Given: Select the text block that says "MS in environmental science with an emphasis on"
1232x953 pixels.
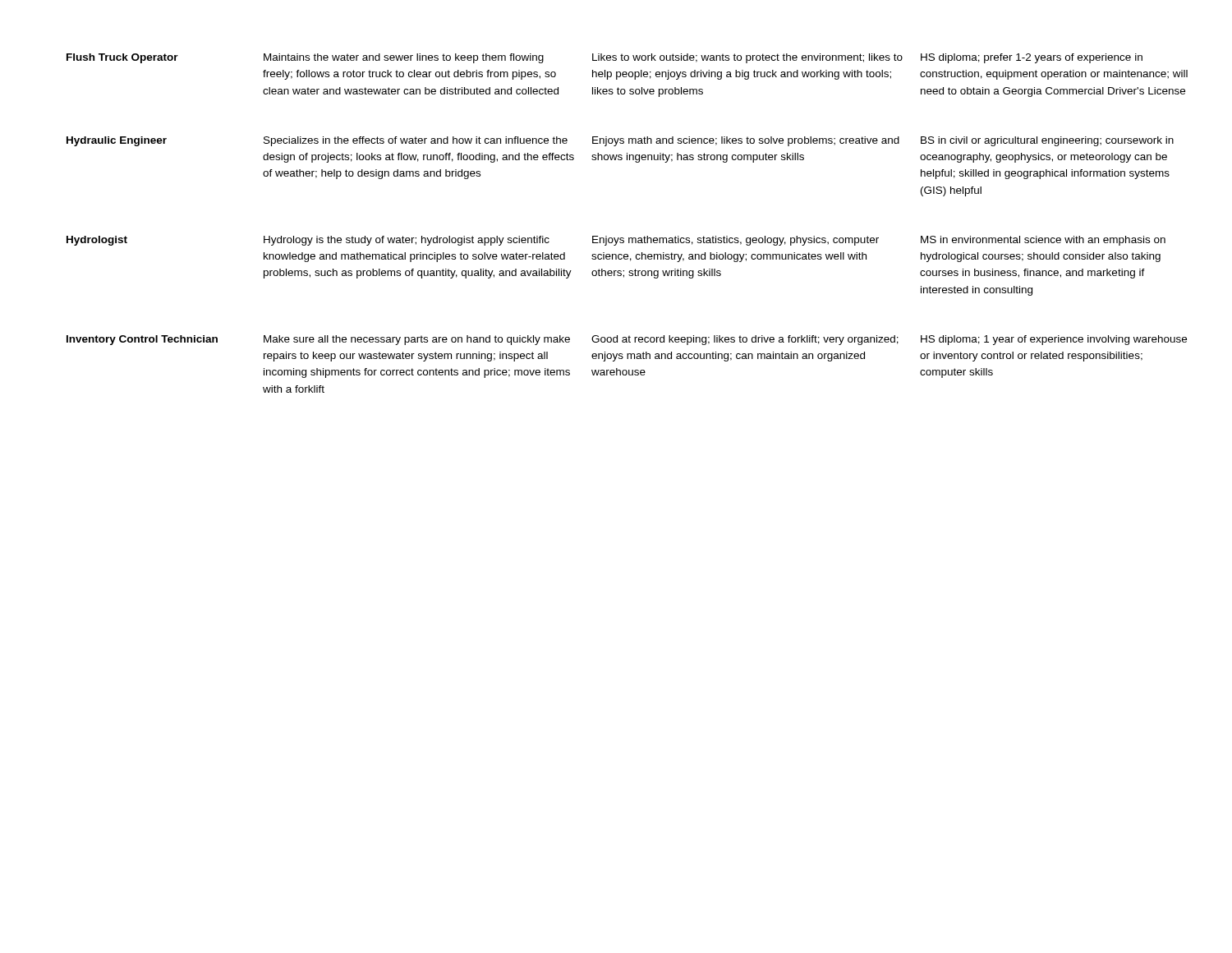Looking at the screenshot, I should click(1043, 264).
